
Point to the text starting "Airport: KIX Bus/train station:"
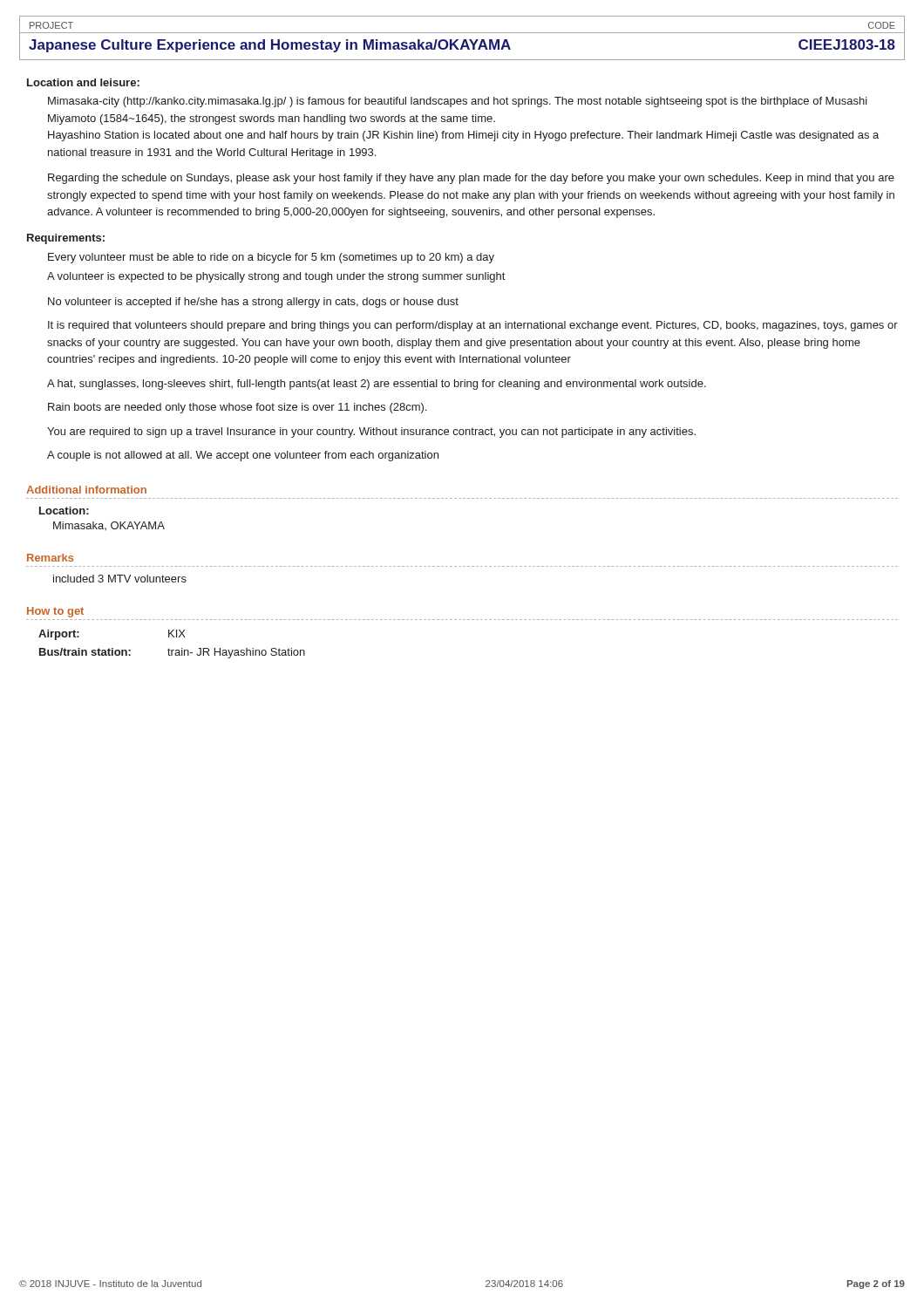tap(172, 642)
